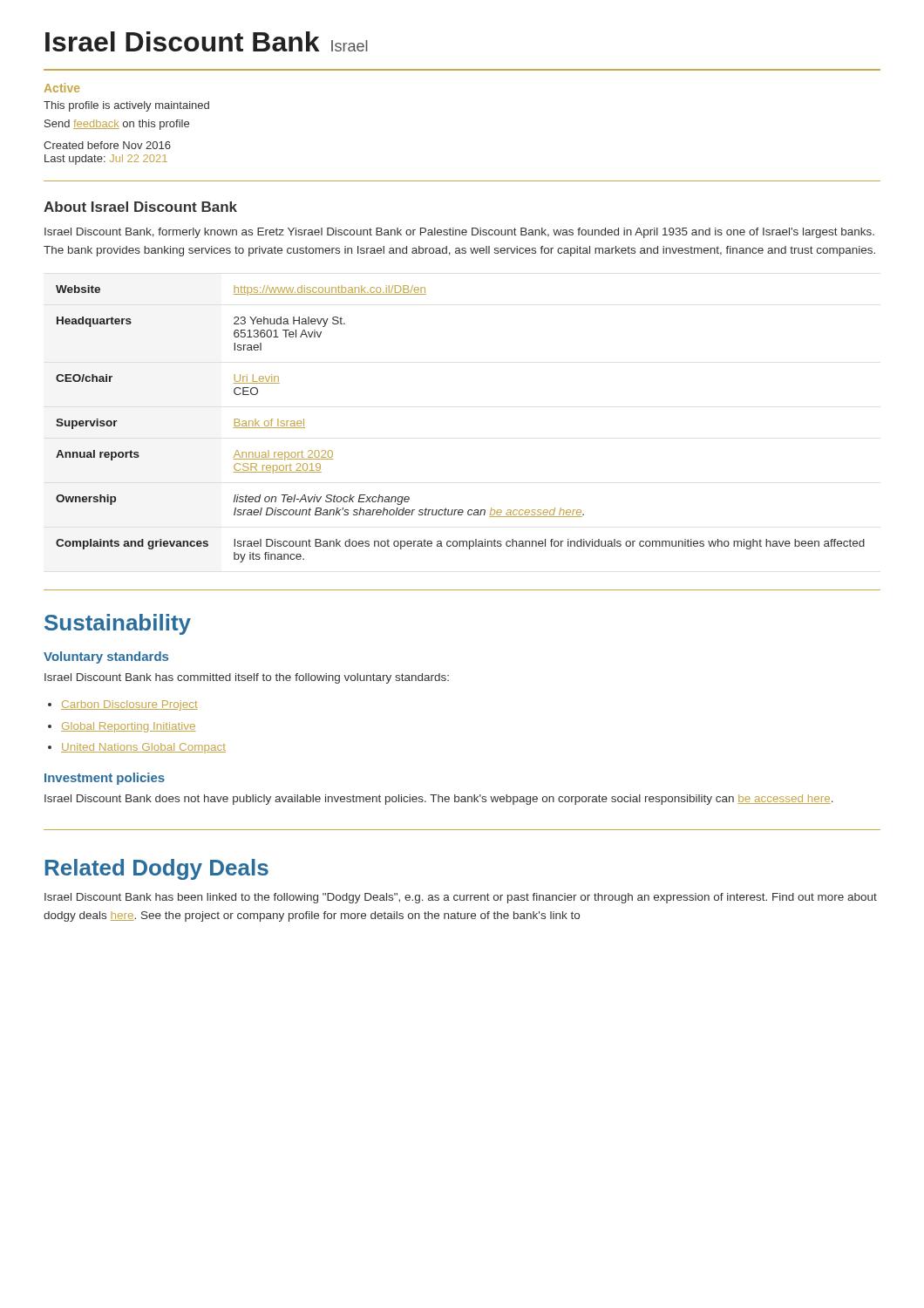The height and width of the screenshot is (1308, 924).
Task: Click the passage that begins "Israel Discount Bank, formerly known as Eretz"
Action: (x=460, y=240)
